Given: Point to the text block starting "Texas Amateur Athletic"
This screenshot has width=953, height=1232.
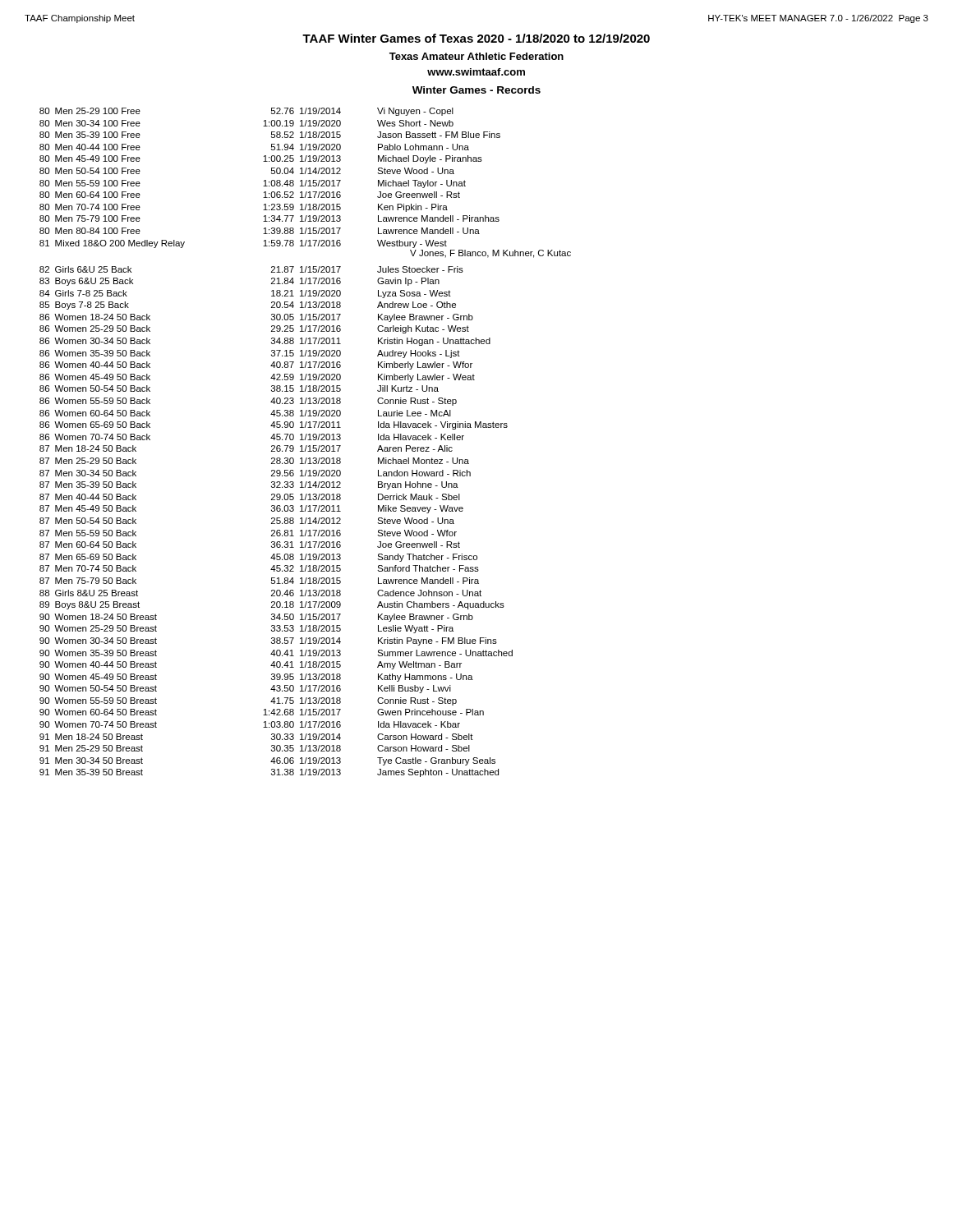Looking at the screenshot, I should pyautogui.click(x=476, y=56).
